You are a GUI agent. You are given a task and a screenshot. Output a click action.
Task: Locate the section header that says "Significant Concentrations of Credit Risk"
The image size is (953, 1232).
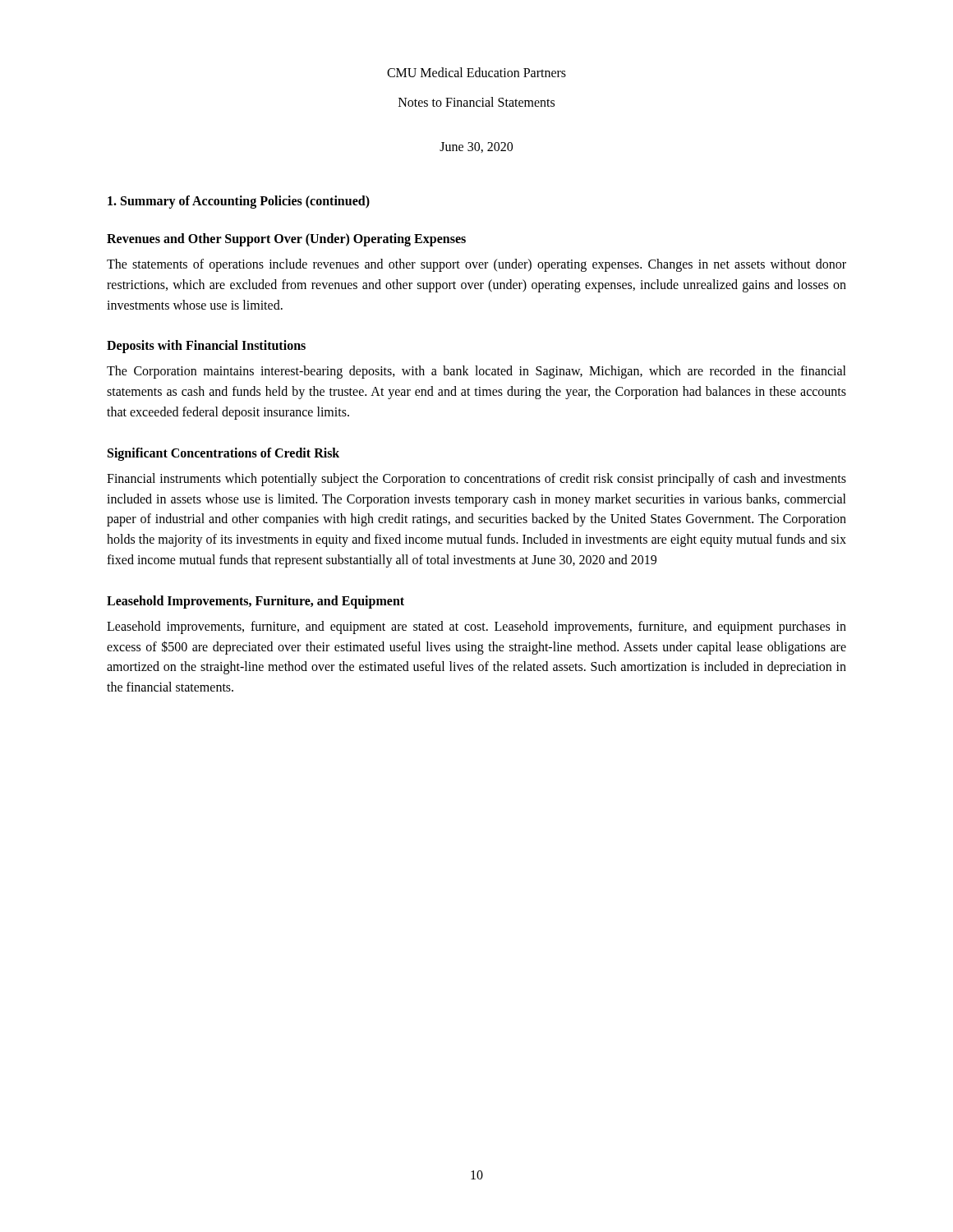point(223,453)
